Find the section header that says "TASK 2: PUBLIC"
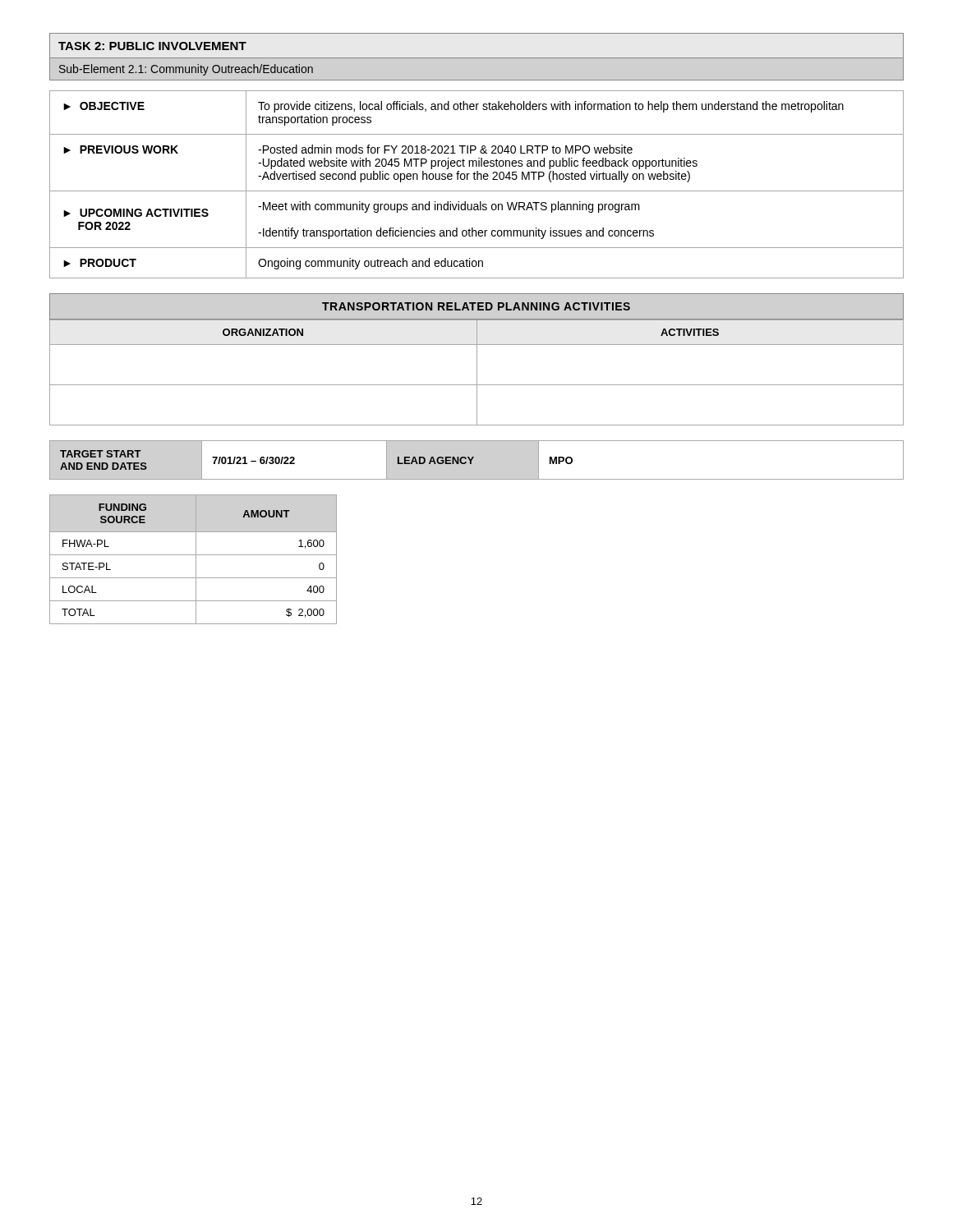The image size is (953, 1232). tap(152, 46)
